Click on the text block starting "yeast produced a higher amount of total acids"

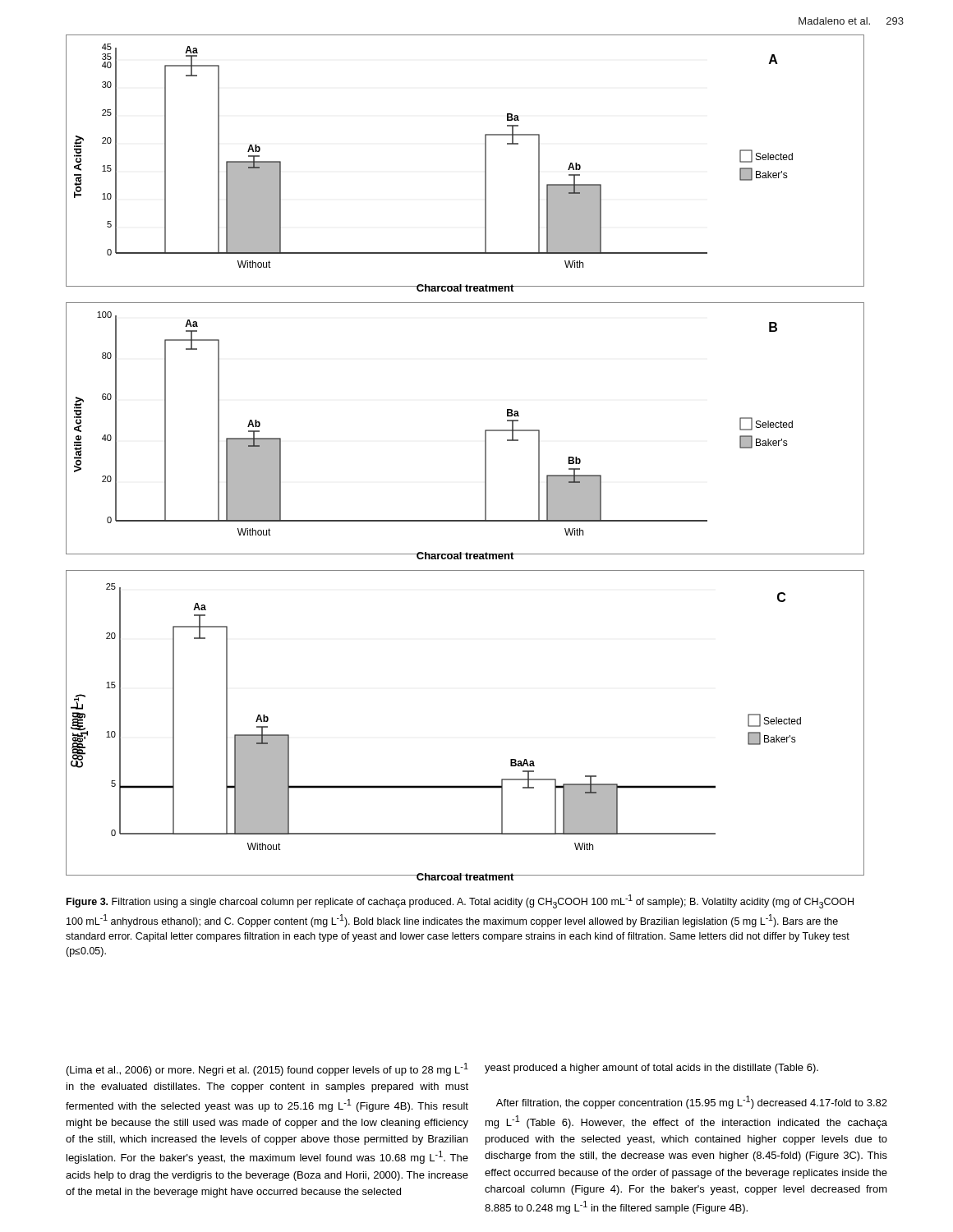coord(686,1138)
